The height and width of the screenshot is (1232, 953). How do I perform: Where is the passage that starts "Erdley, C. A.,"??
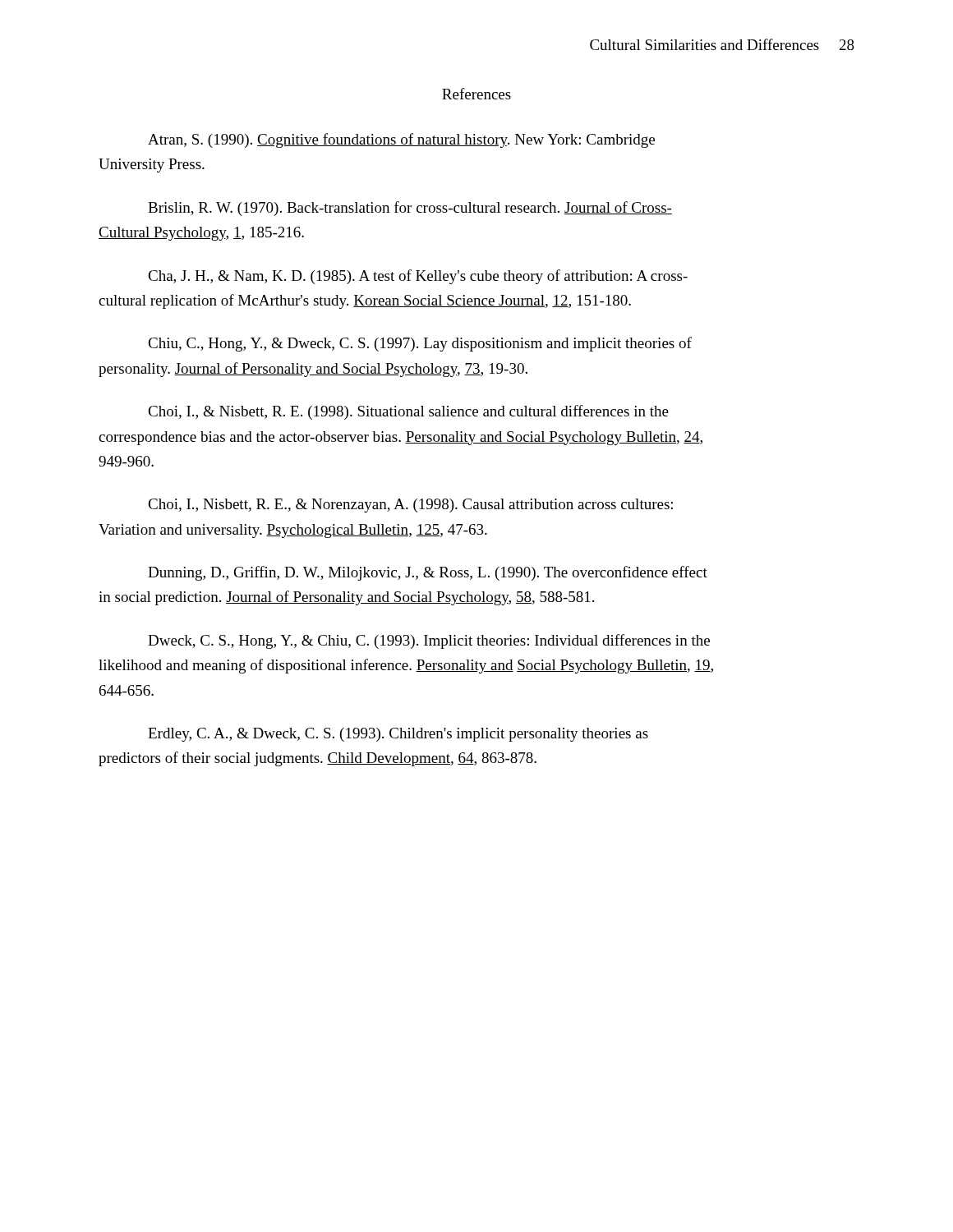coord(476,746)
